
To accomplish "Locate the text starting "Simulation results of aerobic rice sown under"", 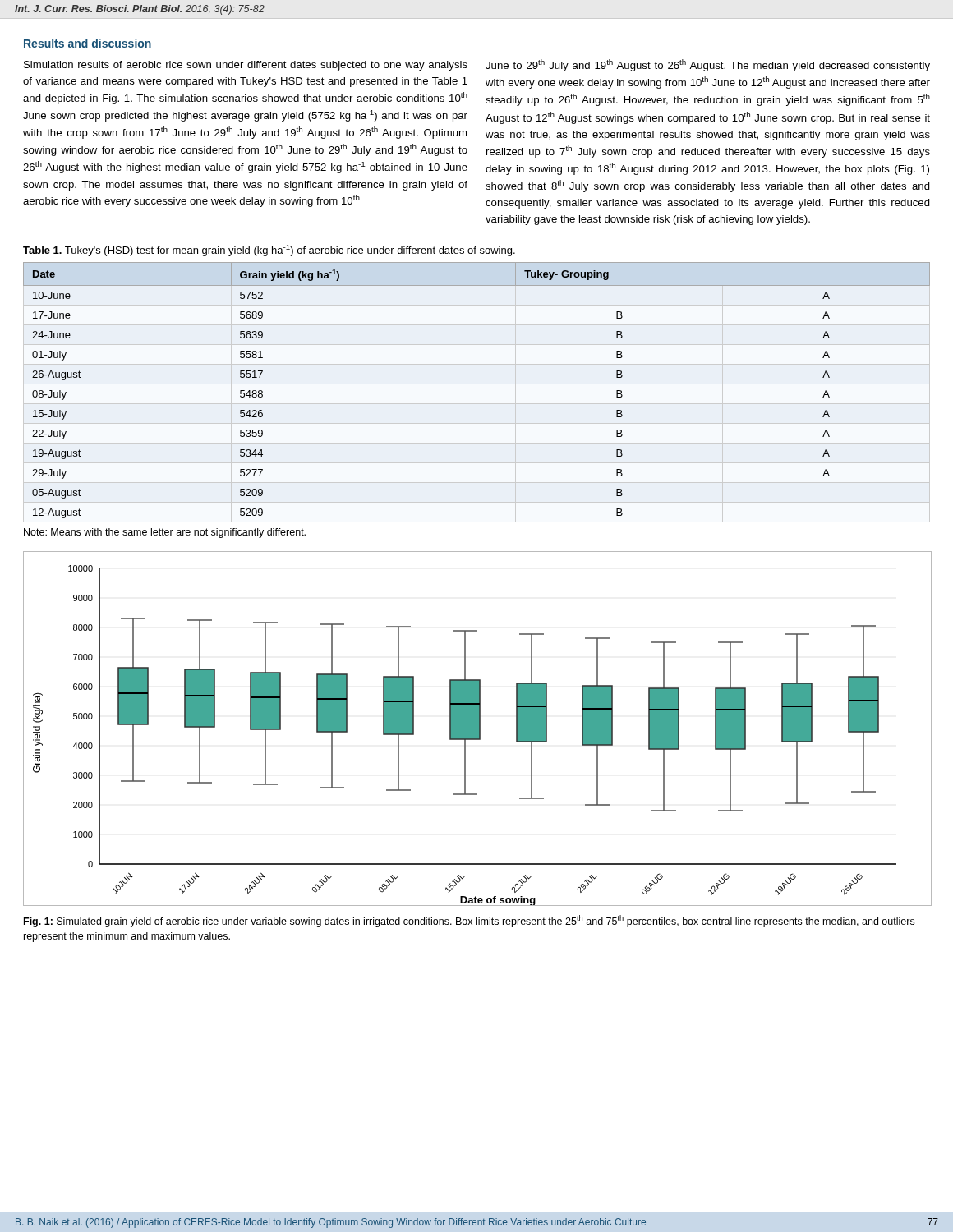I will [245, 133].
